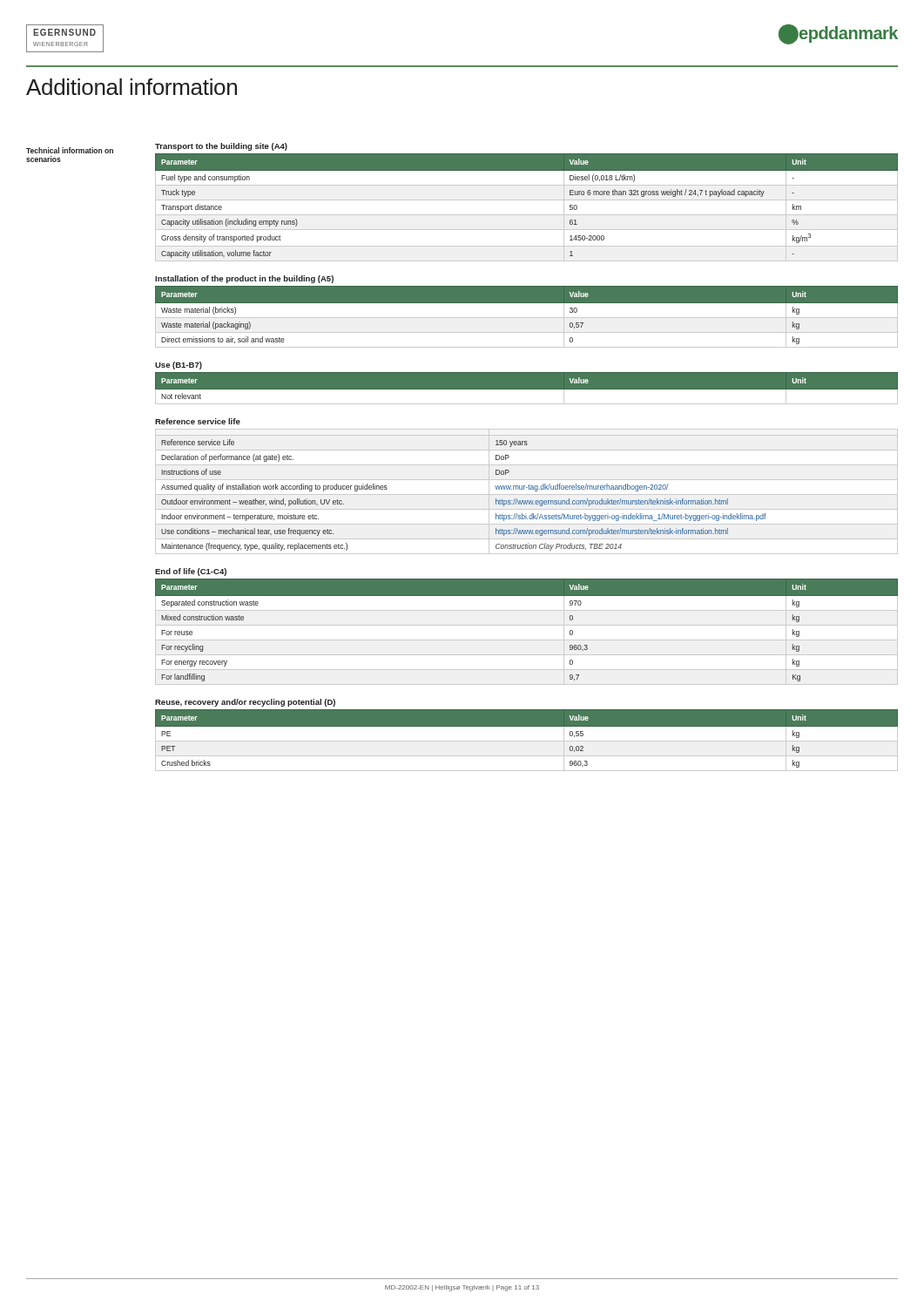Screen dimensions: 1307x924
Task: Point to "End of life (C1-C4)"
Action: tap(191, 571)
